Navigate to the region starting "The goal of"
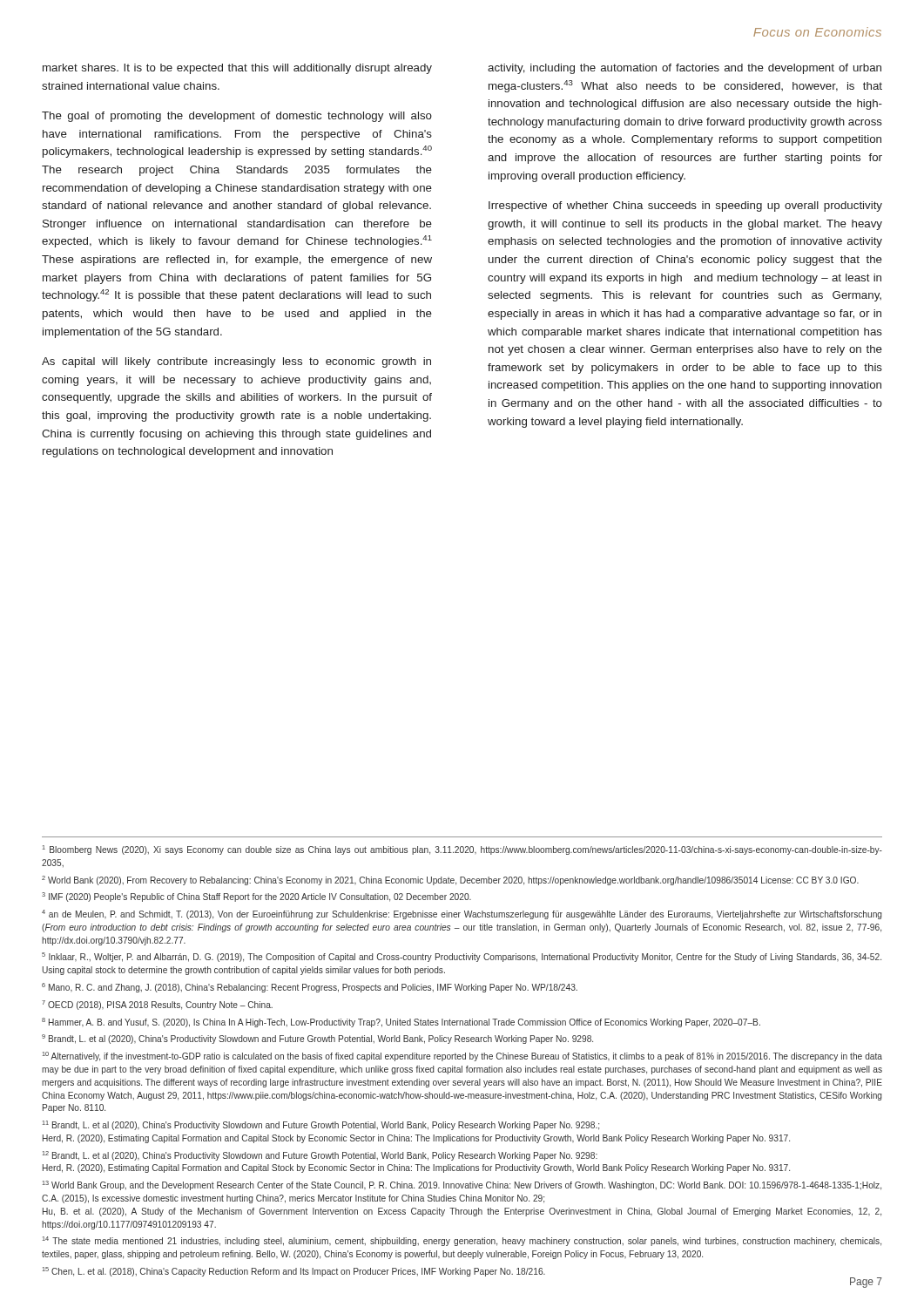The width and height of the screenshot is (924, 1307). click(x=237, y=223)
